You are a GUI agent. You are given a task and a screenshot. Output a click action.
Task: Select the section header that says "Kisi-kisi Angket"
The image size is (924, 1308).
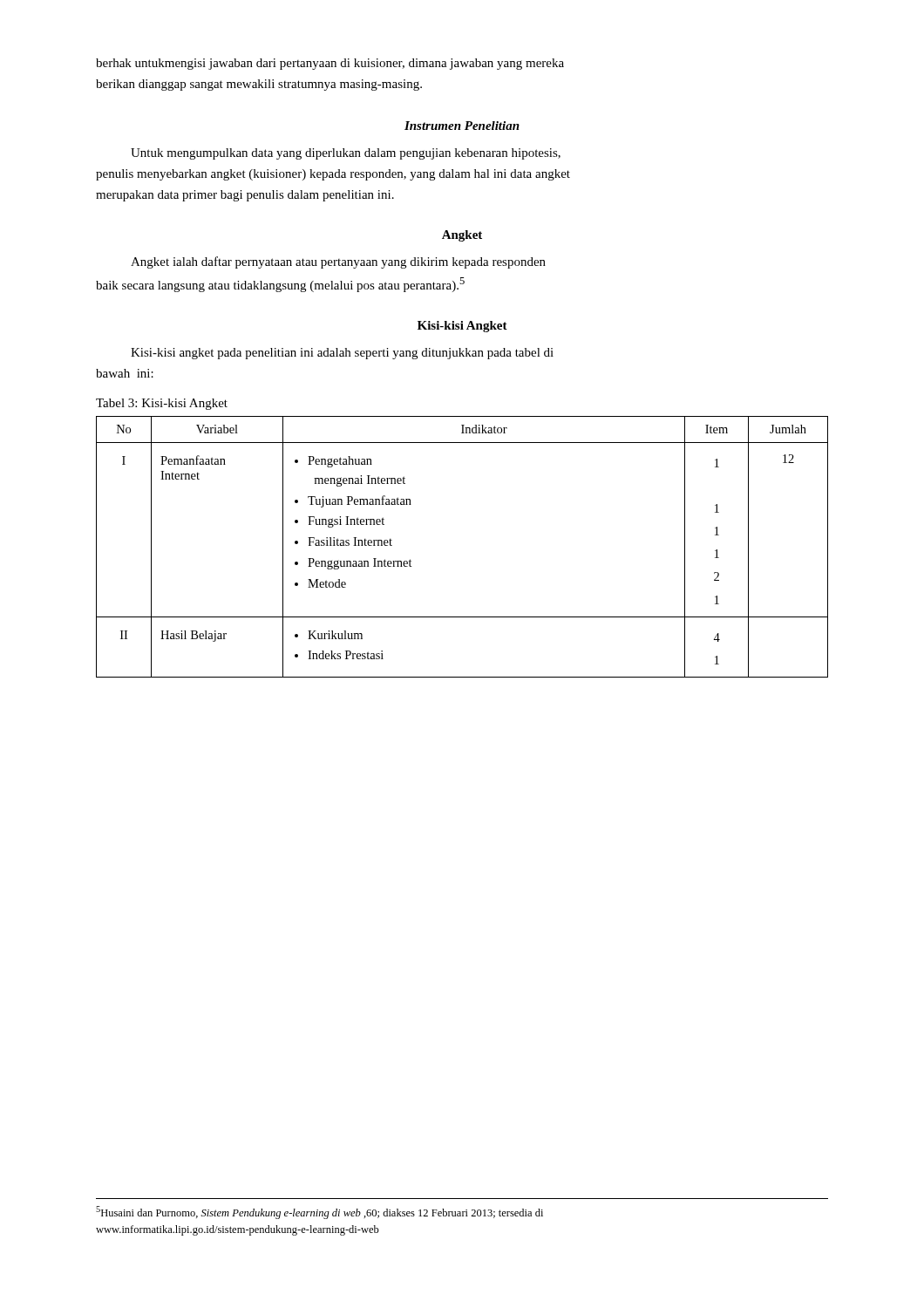pyautogui.click(x=462, y=325)
